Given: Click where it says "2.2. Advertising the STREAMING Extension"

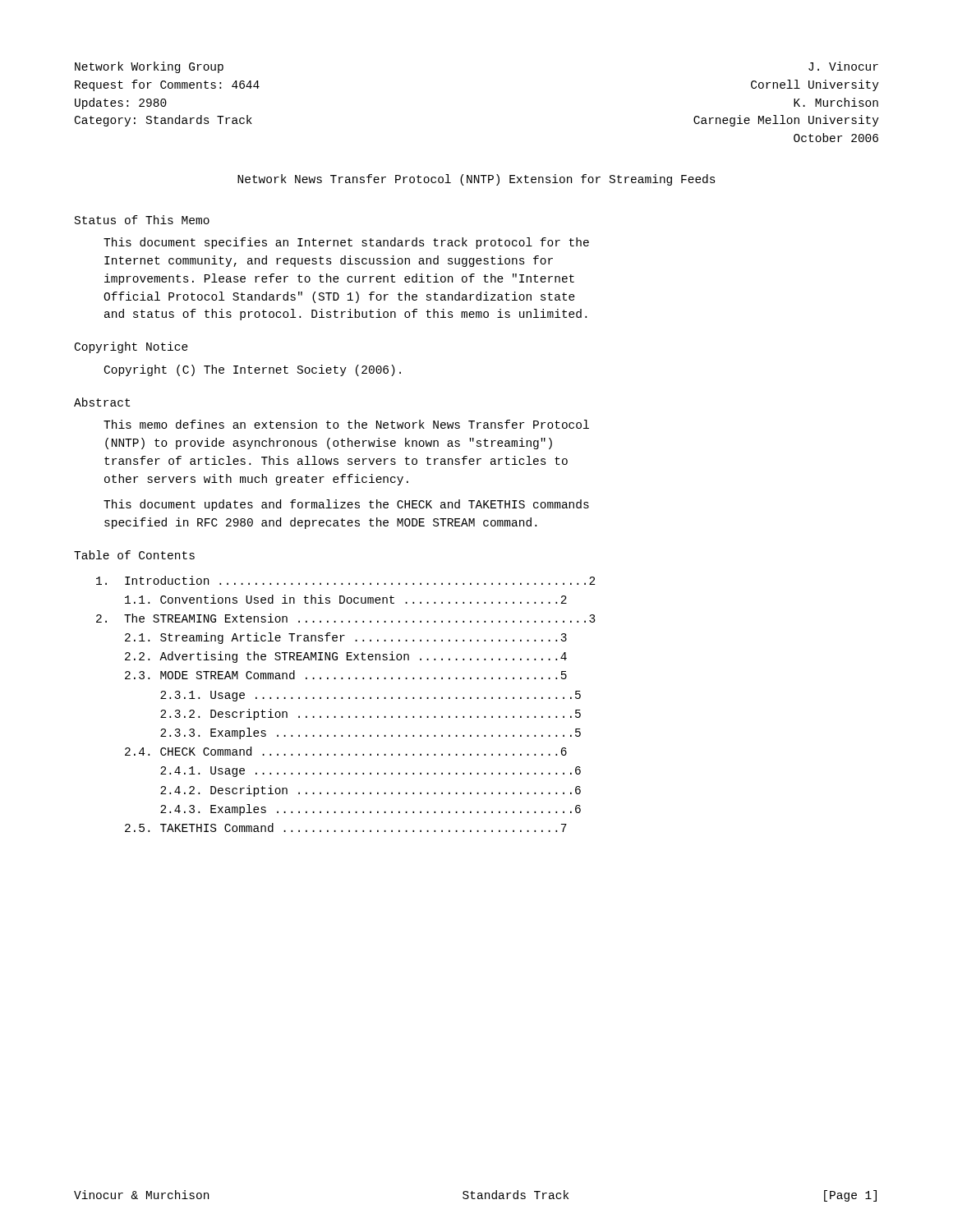Looking at the screenshot, I should [x=321, y=657].
